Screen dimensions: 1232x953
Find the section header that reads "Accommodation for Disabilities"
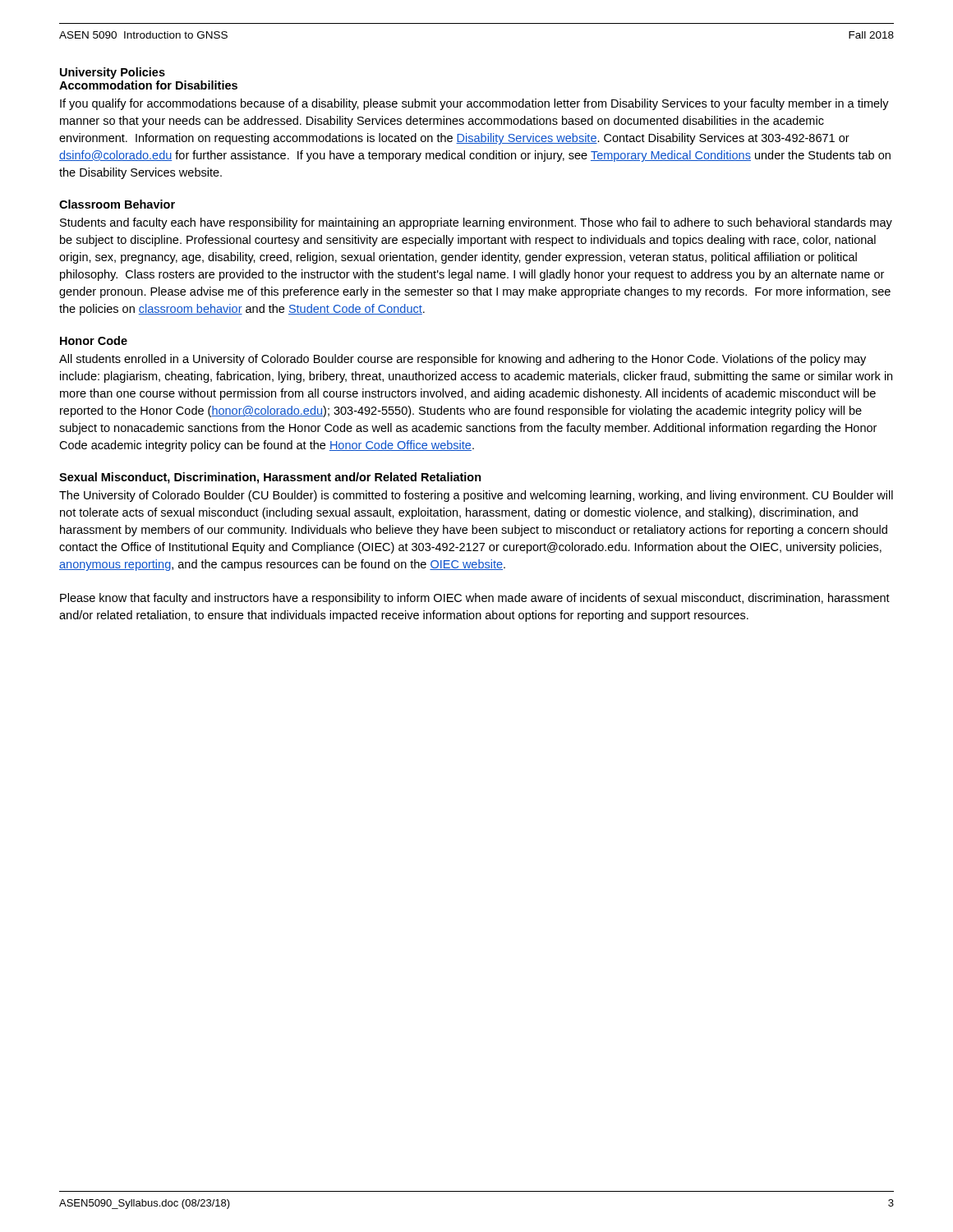pos(149,85)
